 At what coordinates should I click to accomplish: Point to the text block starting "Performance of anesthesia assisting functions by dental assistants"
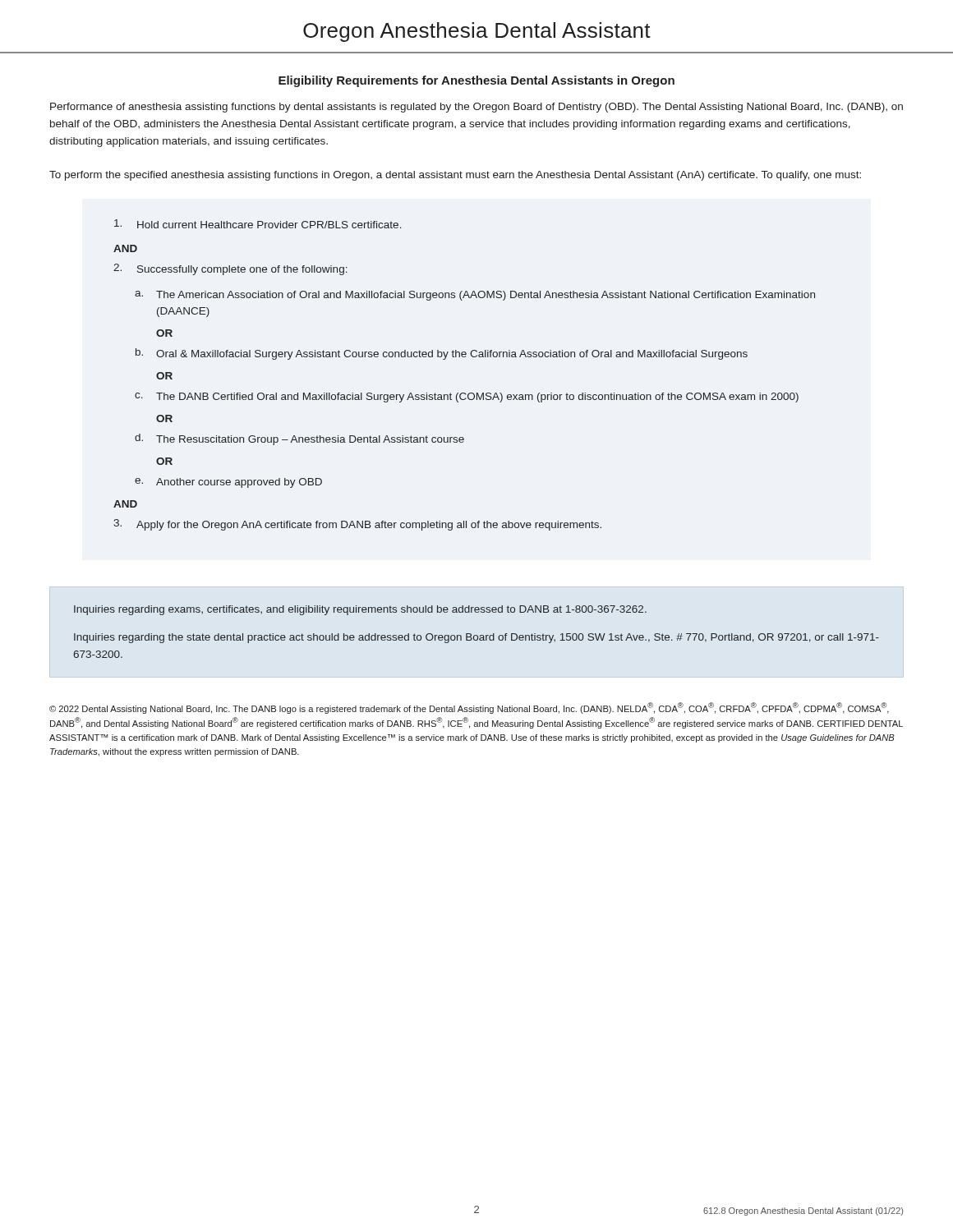(x=476, y=124)
